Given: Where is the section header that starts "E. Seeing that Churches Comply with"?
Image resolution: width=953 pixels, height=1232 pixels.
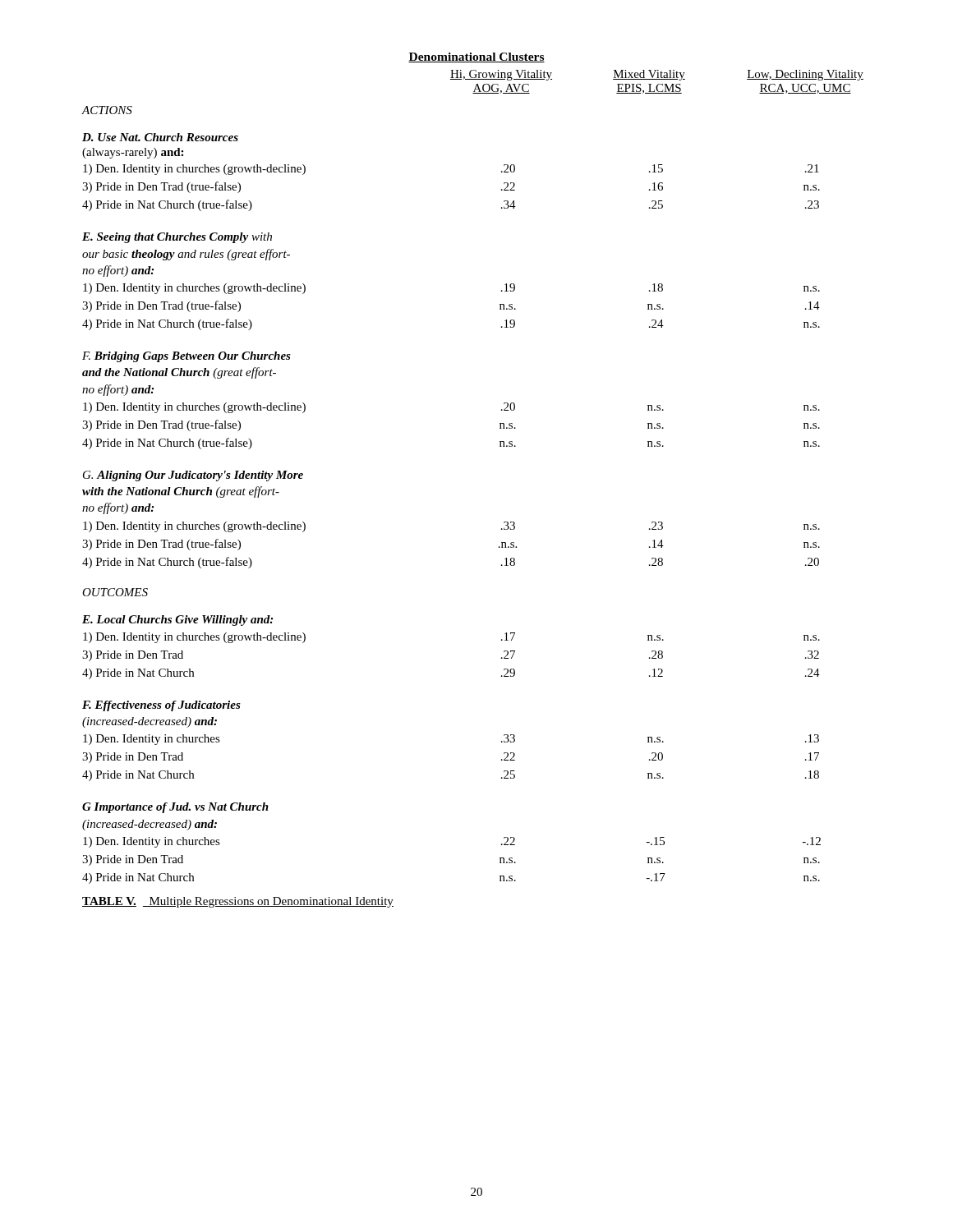Looking at the screenshot, I should click(186, 253).
